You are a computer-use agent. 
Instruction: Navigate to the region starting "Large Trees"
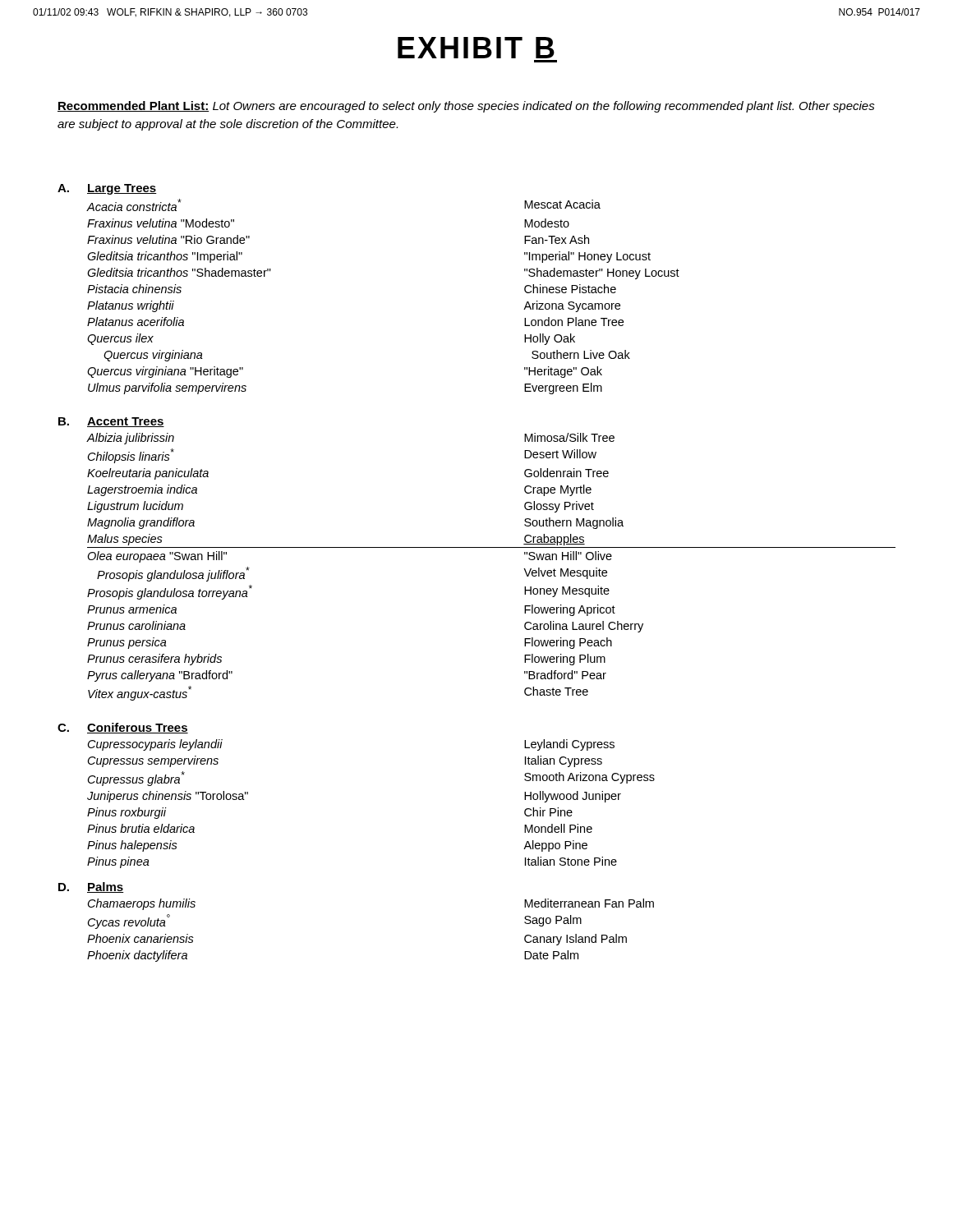[122, 188]
